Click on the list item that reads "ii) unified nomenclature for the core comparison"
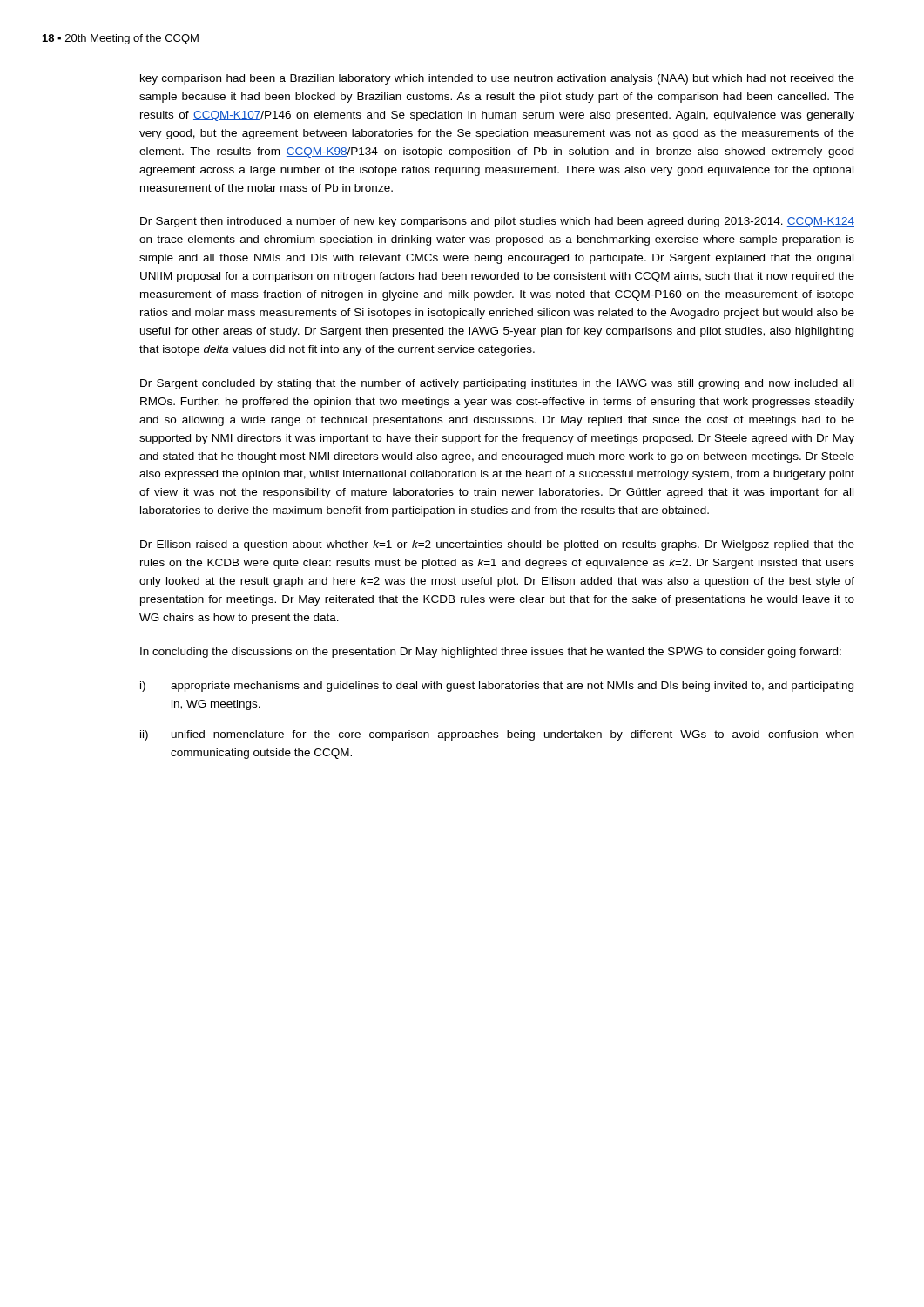 (497, 744)
